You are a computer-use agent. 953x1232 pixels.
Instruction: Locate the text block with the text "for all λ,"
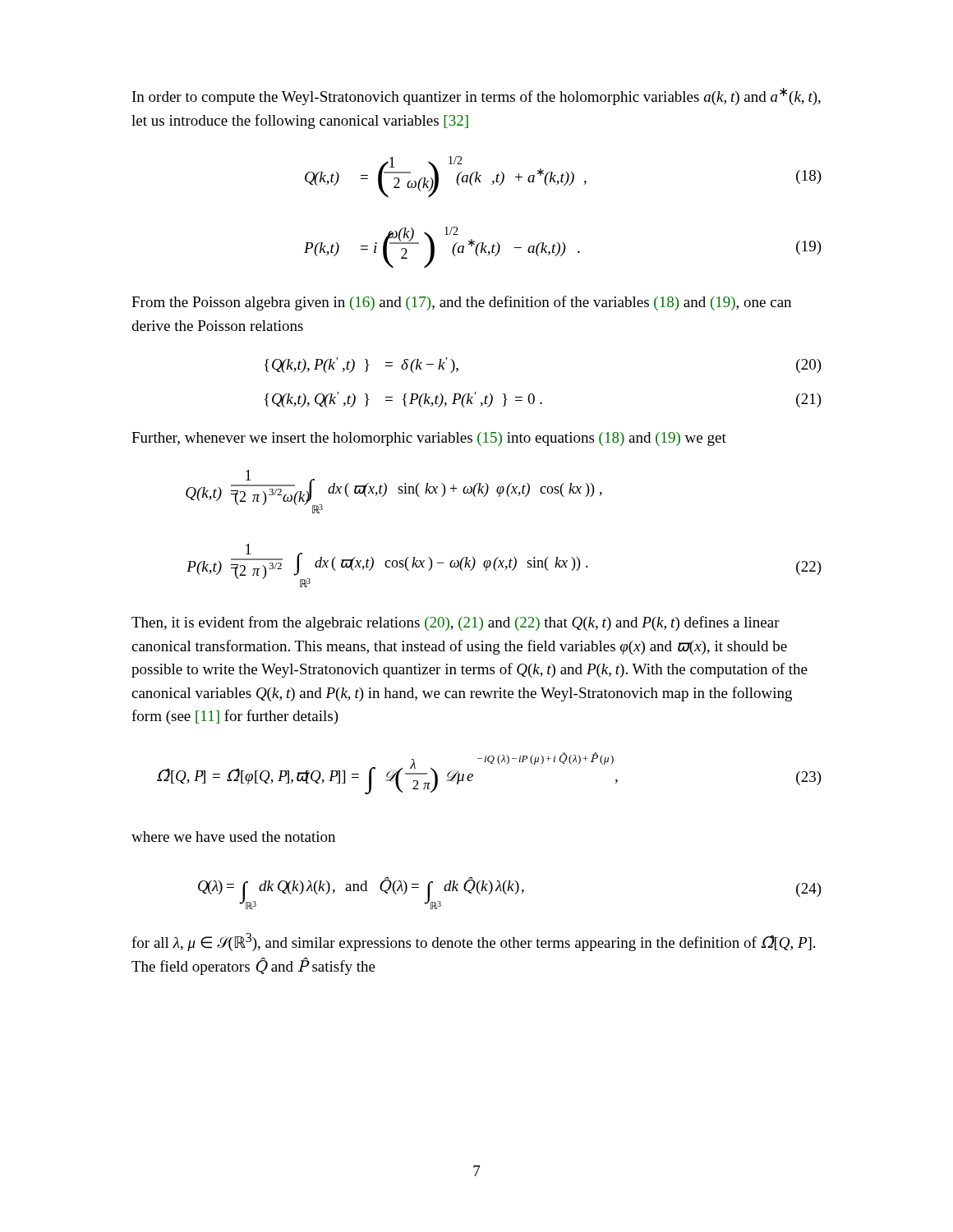point(474,953)
